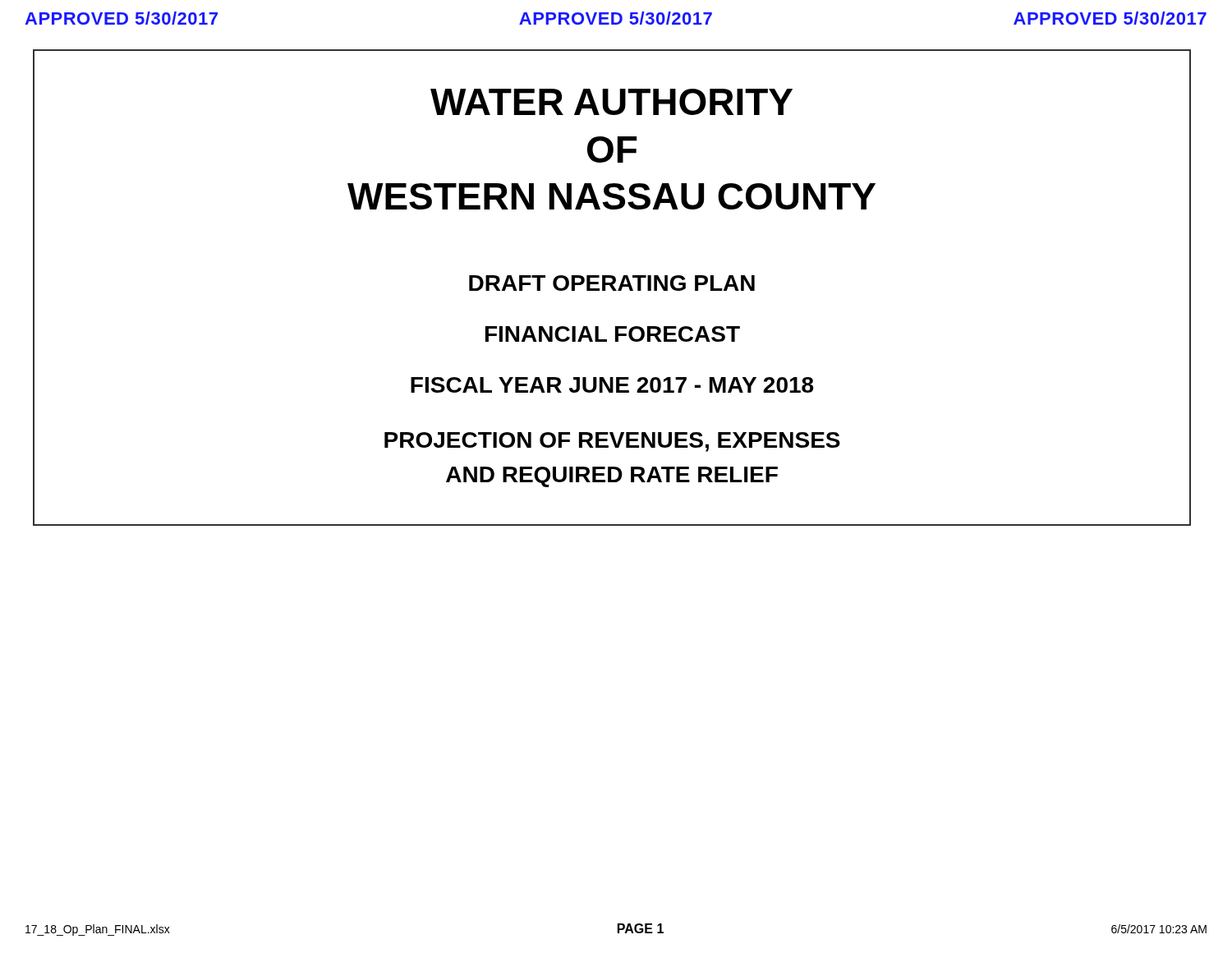Click on the text with the text "FISCAL YEAR JUNE 2017 - MAY 2018"
1232x953 pixels.
pos(612,385)
